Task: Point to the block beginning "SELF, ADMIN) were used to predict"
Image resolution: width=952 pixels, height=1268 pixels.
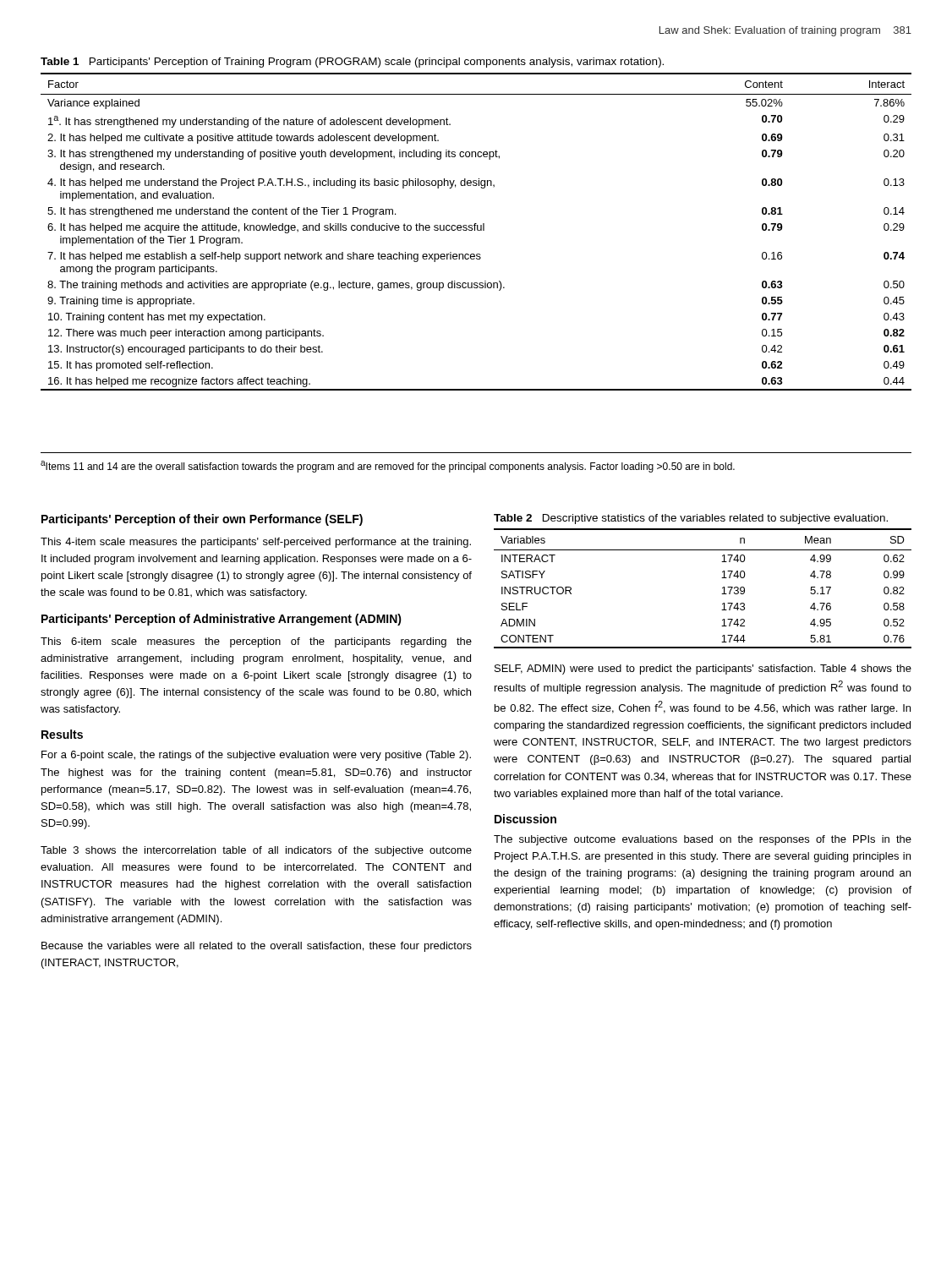Action: pos(703,731)
